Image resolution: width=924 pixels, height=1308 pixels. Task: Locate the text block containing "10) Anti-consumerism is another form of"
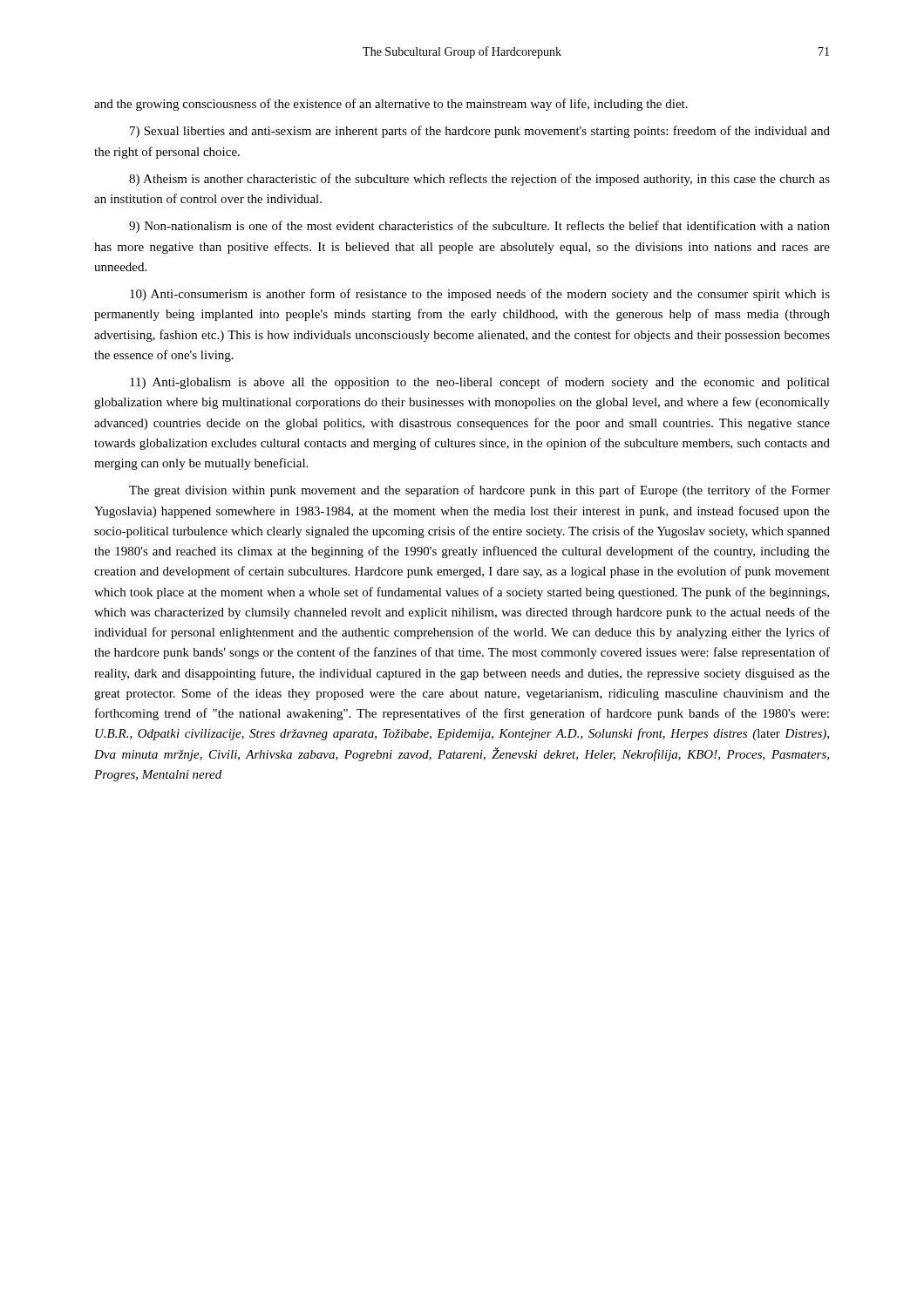[x=462, y=324]
